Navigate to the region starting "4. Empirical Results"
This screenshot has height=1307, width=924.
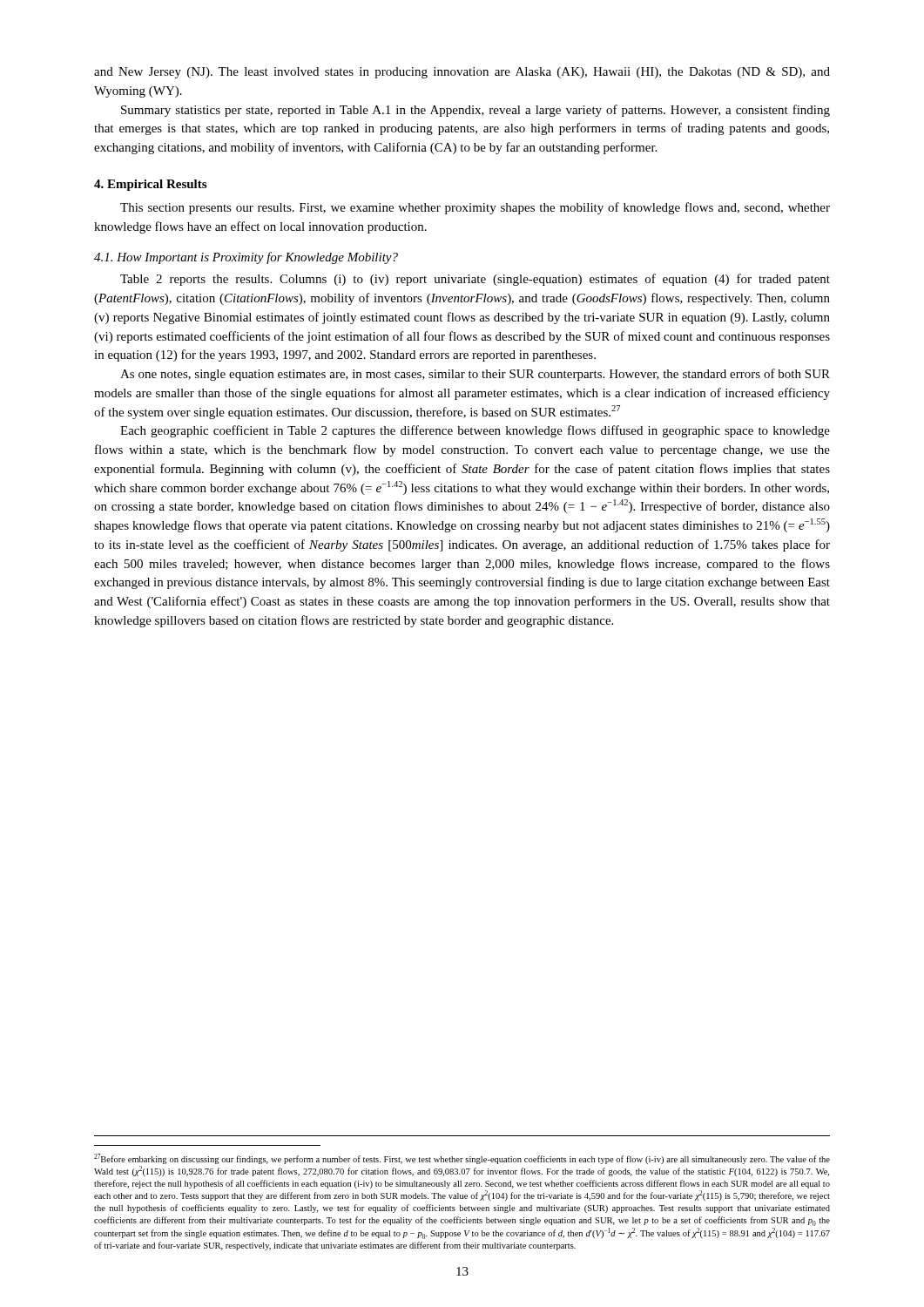pos(150,184)
